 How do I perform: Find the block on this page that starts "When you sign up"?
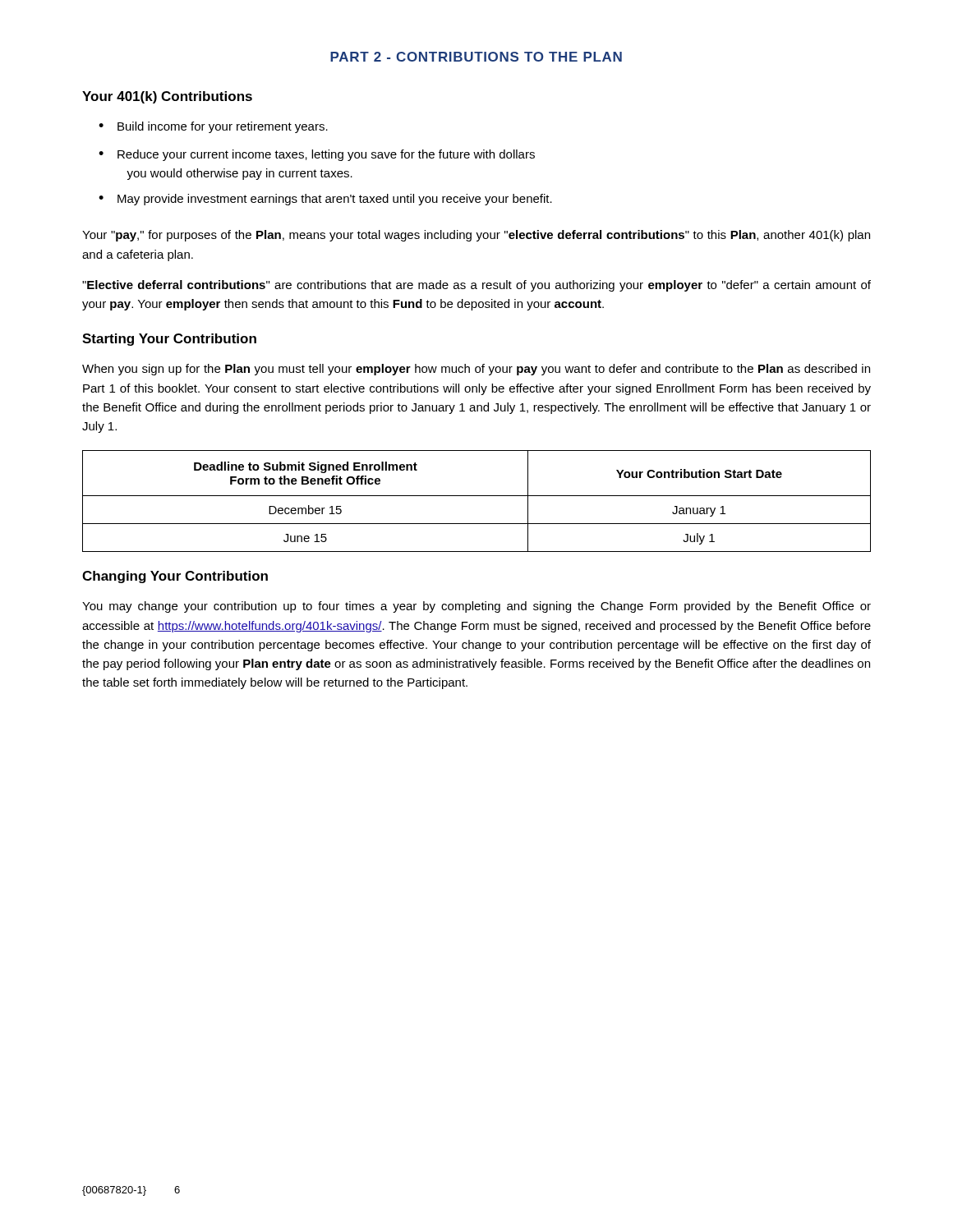tap(476, 397)
